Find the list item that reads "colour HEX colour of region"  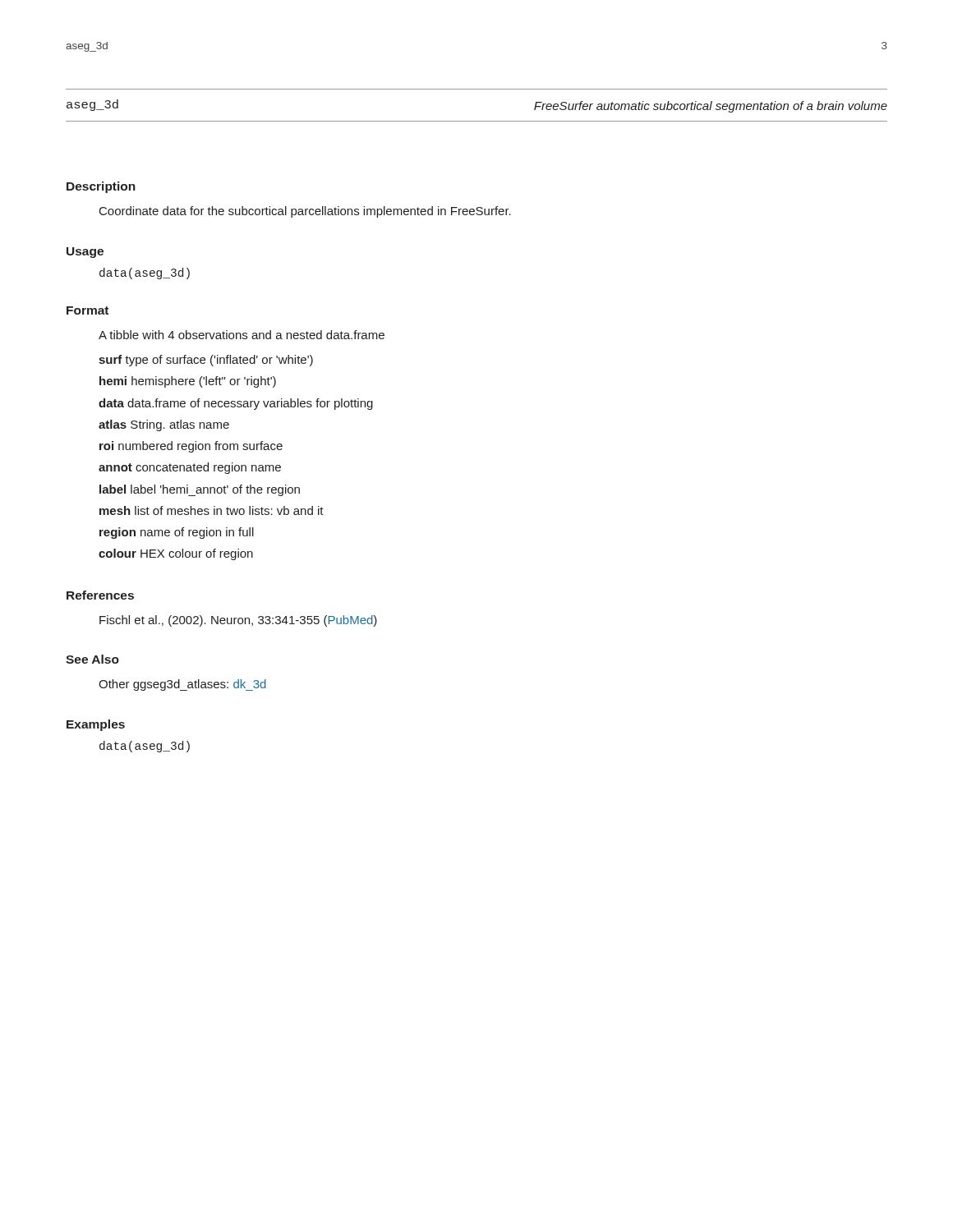pos(176,553)
